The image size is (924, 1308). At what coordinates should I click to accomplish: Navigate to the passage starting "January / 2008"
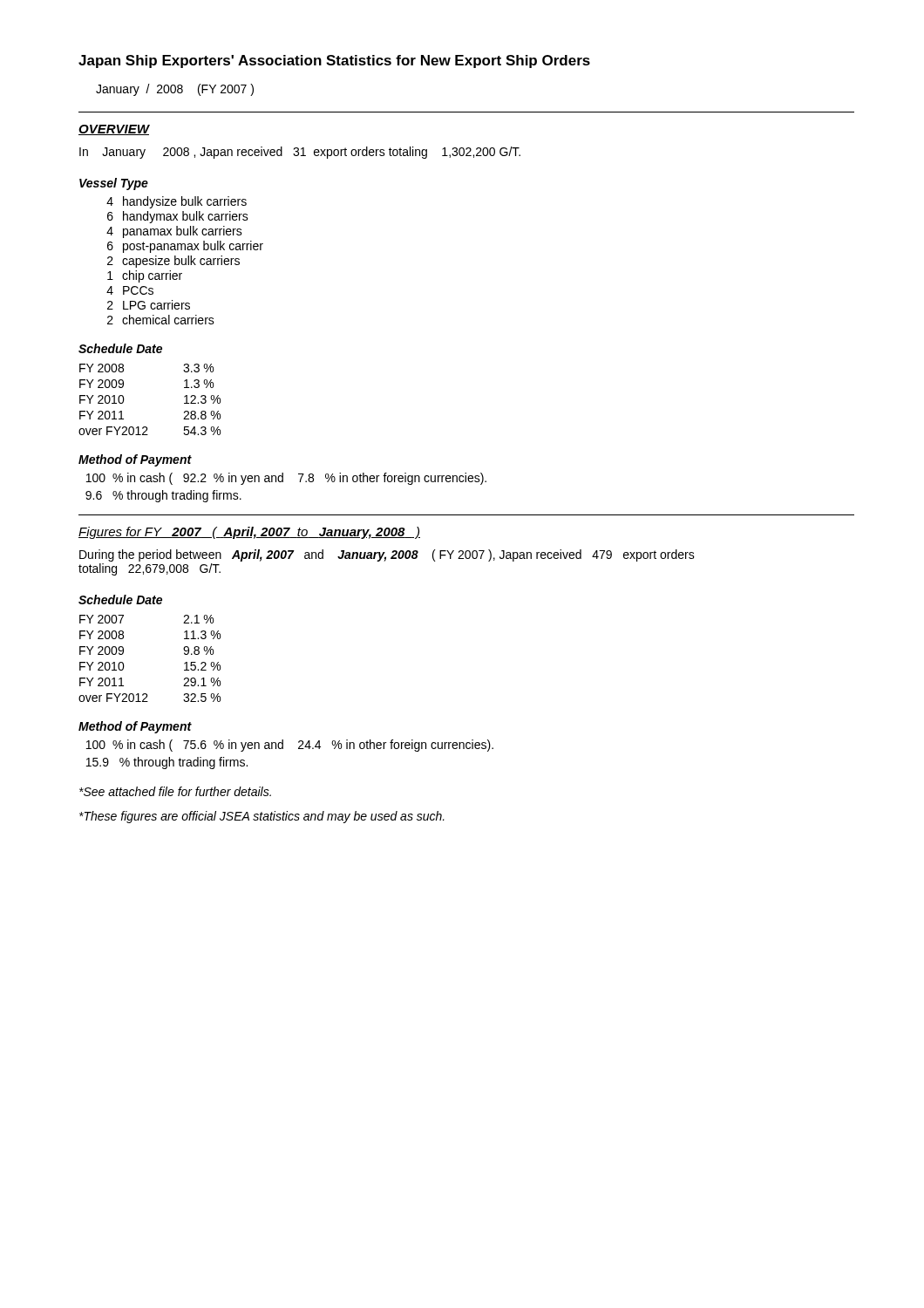coord(175,89)
